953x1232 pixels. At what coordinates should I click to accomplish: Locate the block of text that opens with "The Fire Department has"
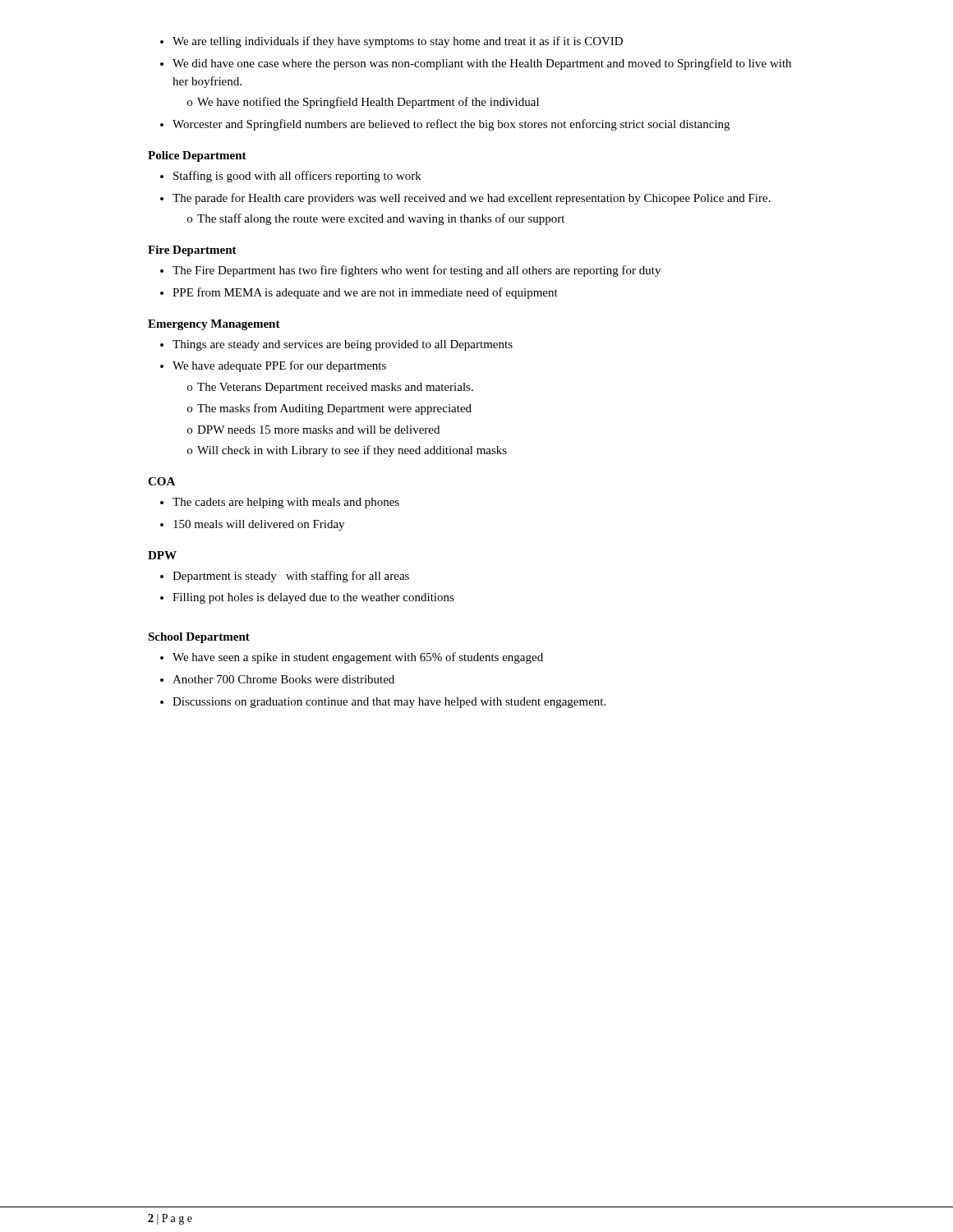tap(476, 282)
